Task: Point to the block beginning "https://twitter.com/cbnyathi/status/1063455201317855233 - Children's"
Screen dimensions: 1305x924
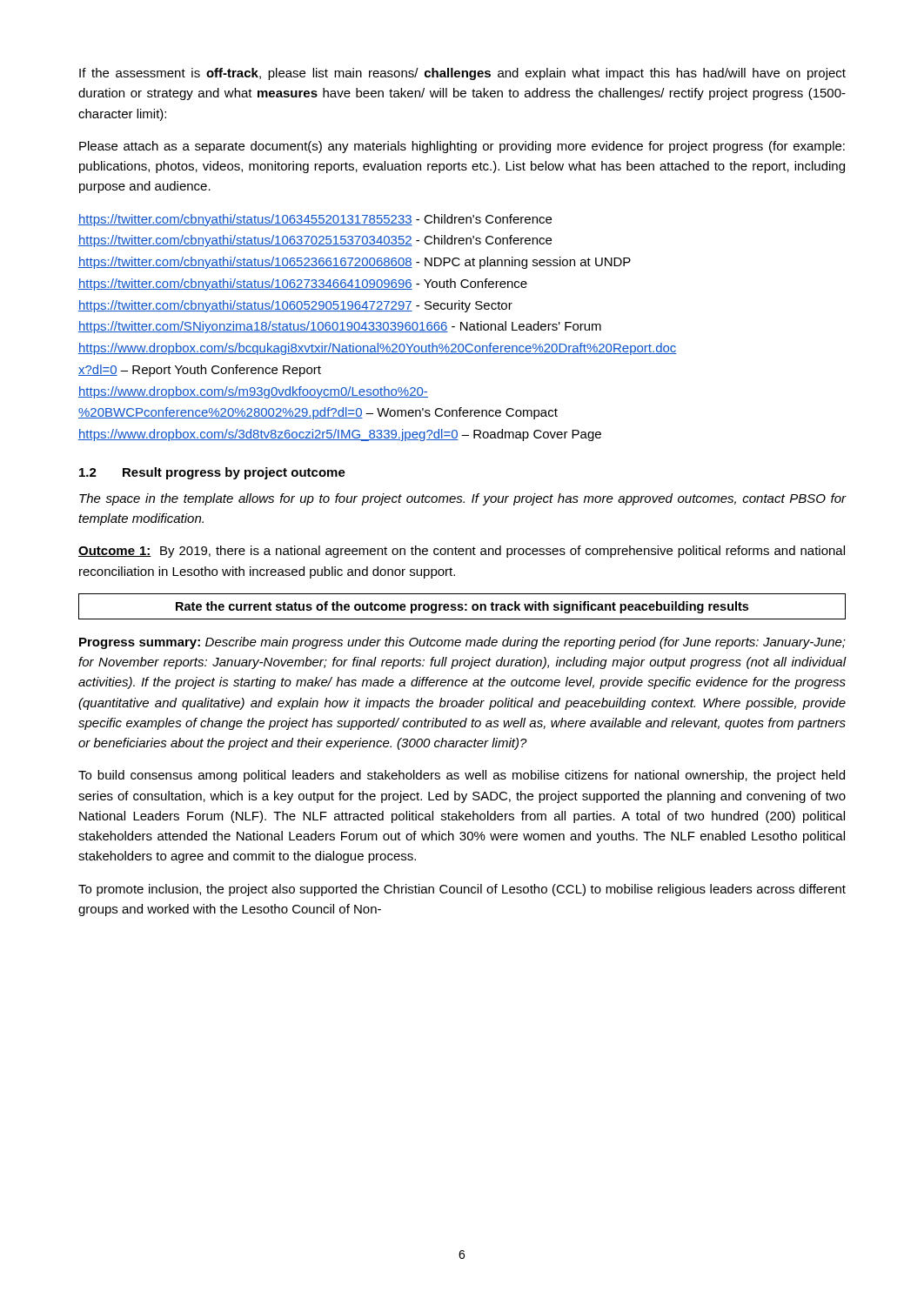Action: click(315, 218)
